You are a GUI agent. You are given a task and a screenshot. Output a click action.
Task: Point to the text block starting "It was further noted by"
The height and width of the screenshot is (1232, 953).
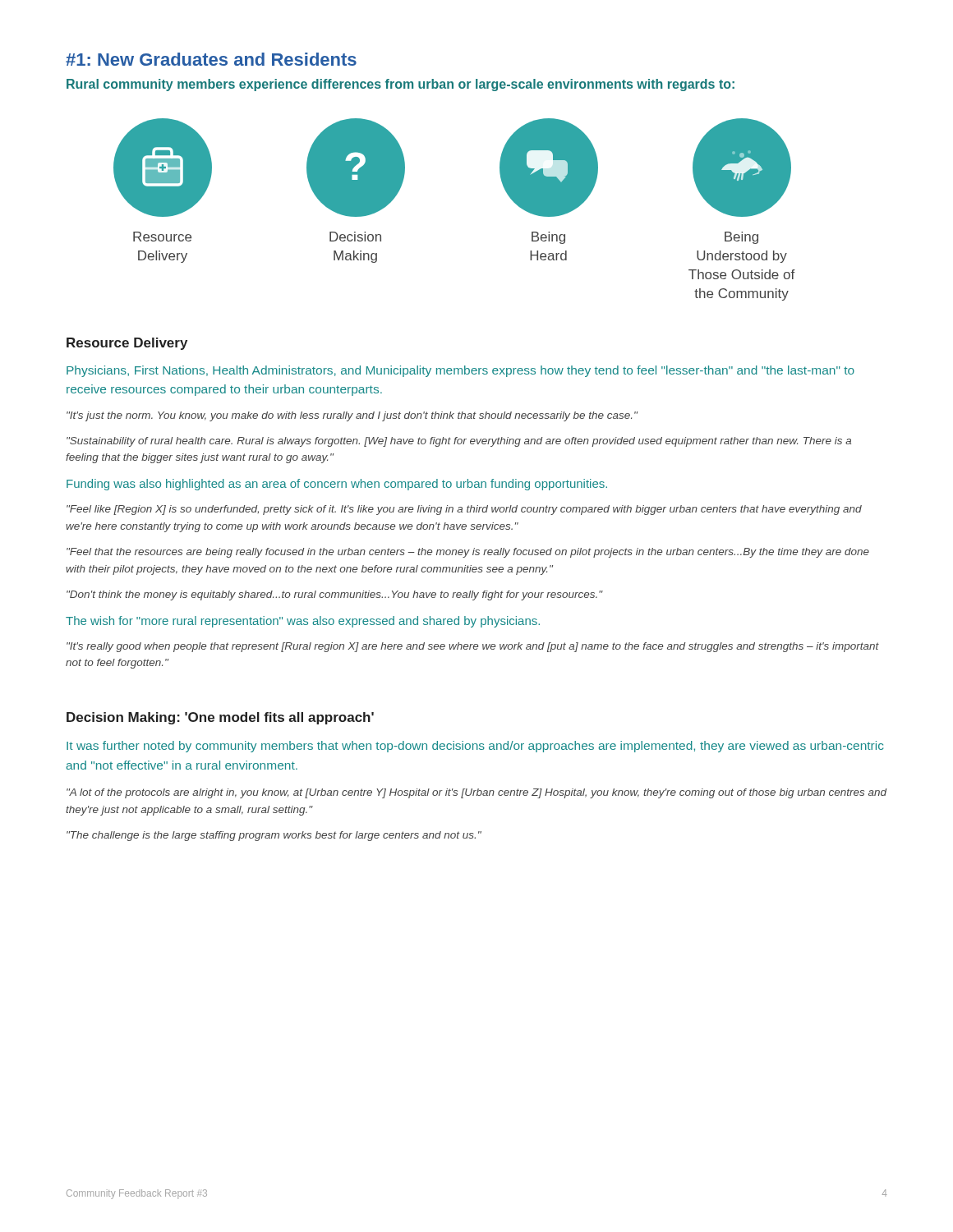476,755
